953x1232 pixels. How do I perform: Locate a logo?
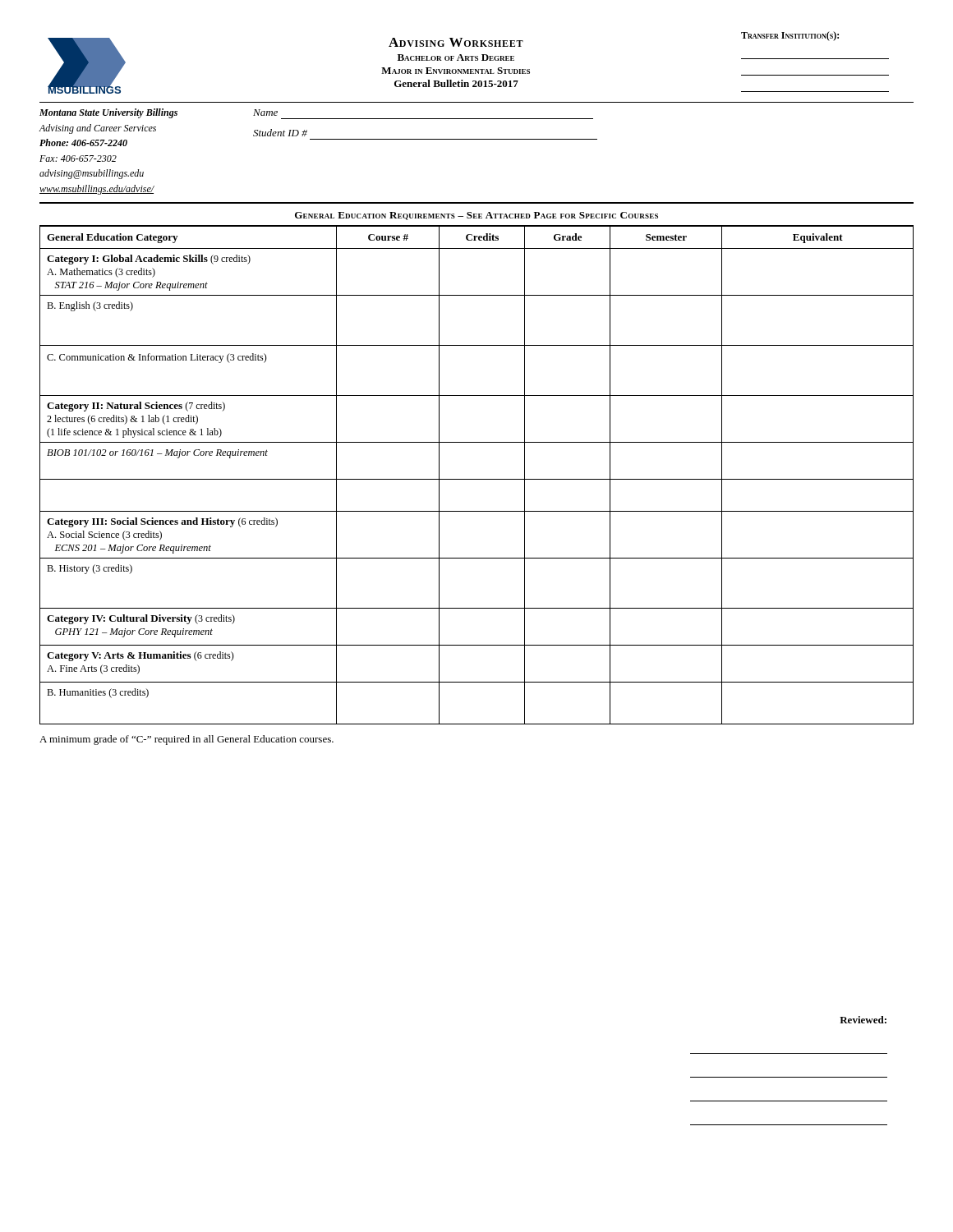click(105, 62)
